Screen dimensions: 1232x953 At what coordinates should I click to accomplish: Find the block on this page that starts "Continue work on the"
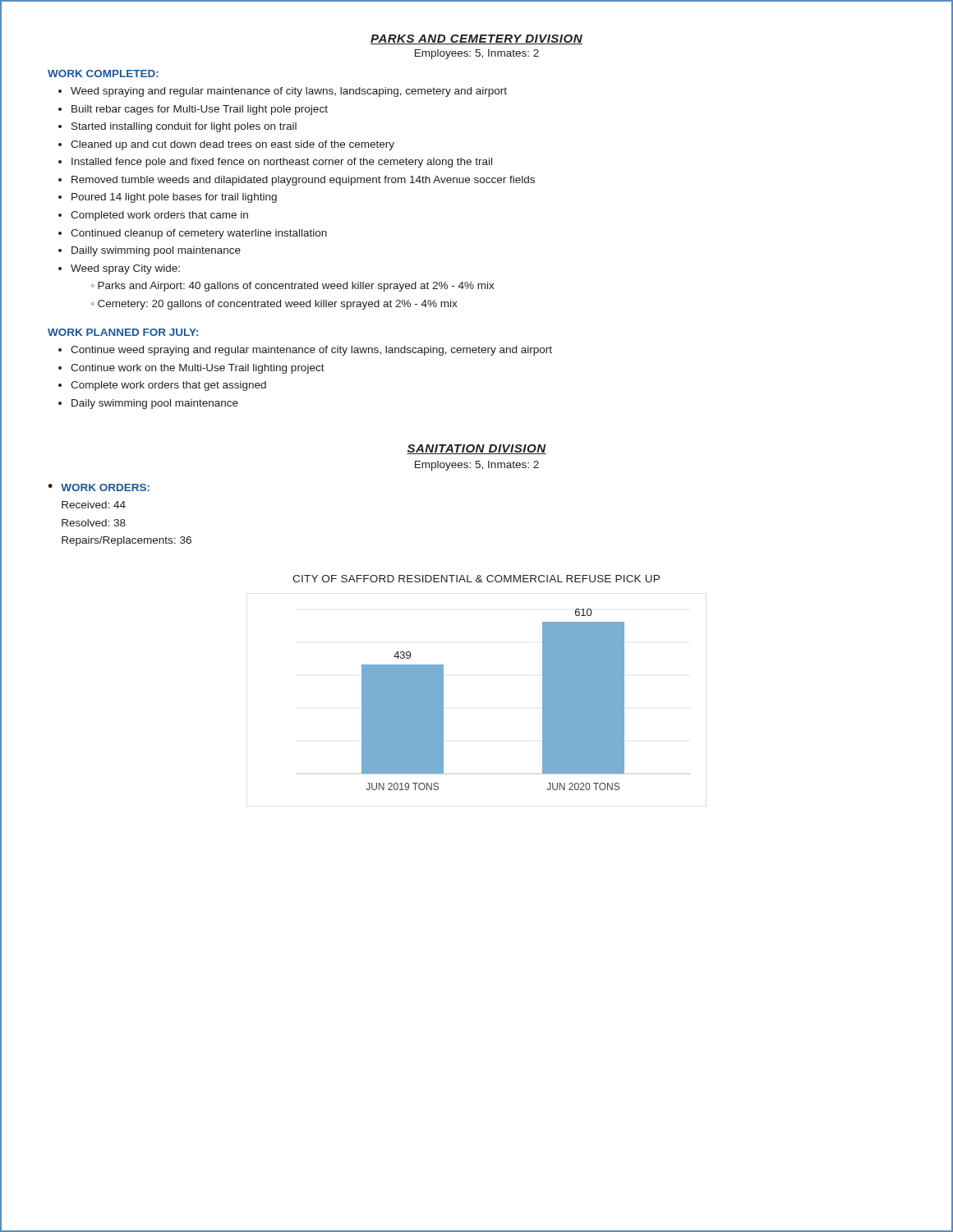[x=197, y=367]
